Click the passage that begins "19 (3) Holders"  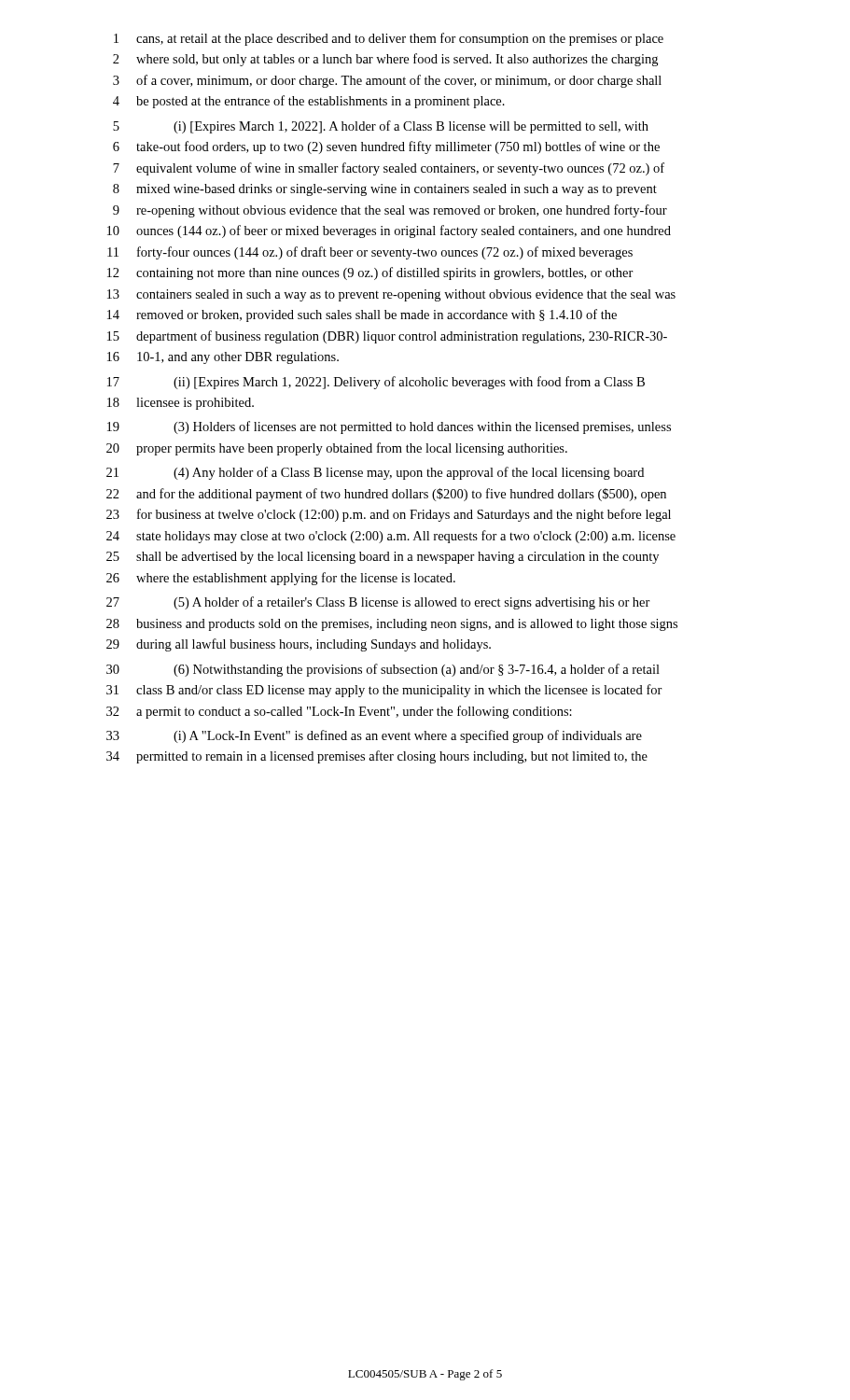pyautogui.click(x=430, y=427)
